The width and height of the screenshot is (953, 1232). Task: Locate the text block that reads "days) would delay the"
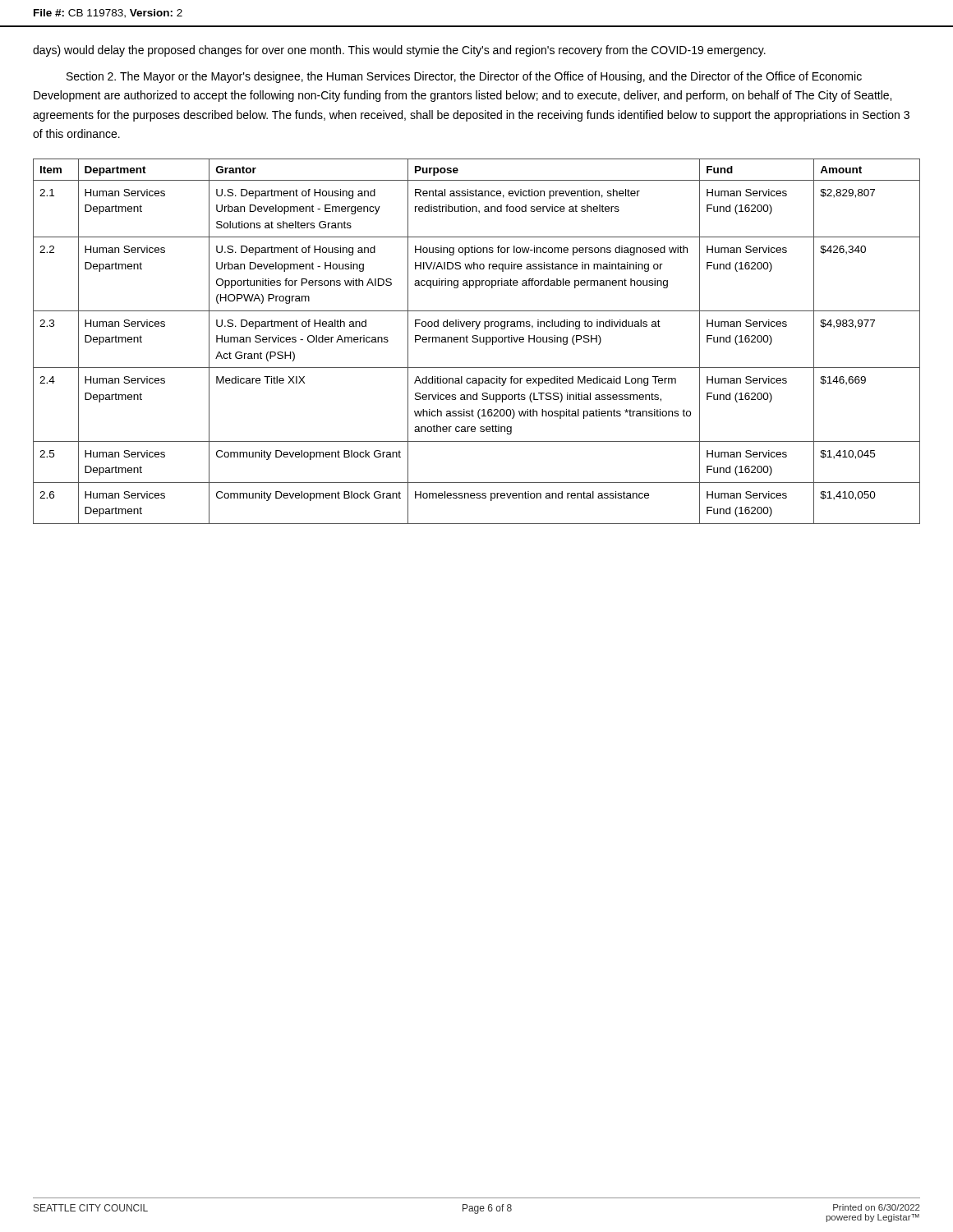[400, 50]
